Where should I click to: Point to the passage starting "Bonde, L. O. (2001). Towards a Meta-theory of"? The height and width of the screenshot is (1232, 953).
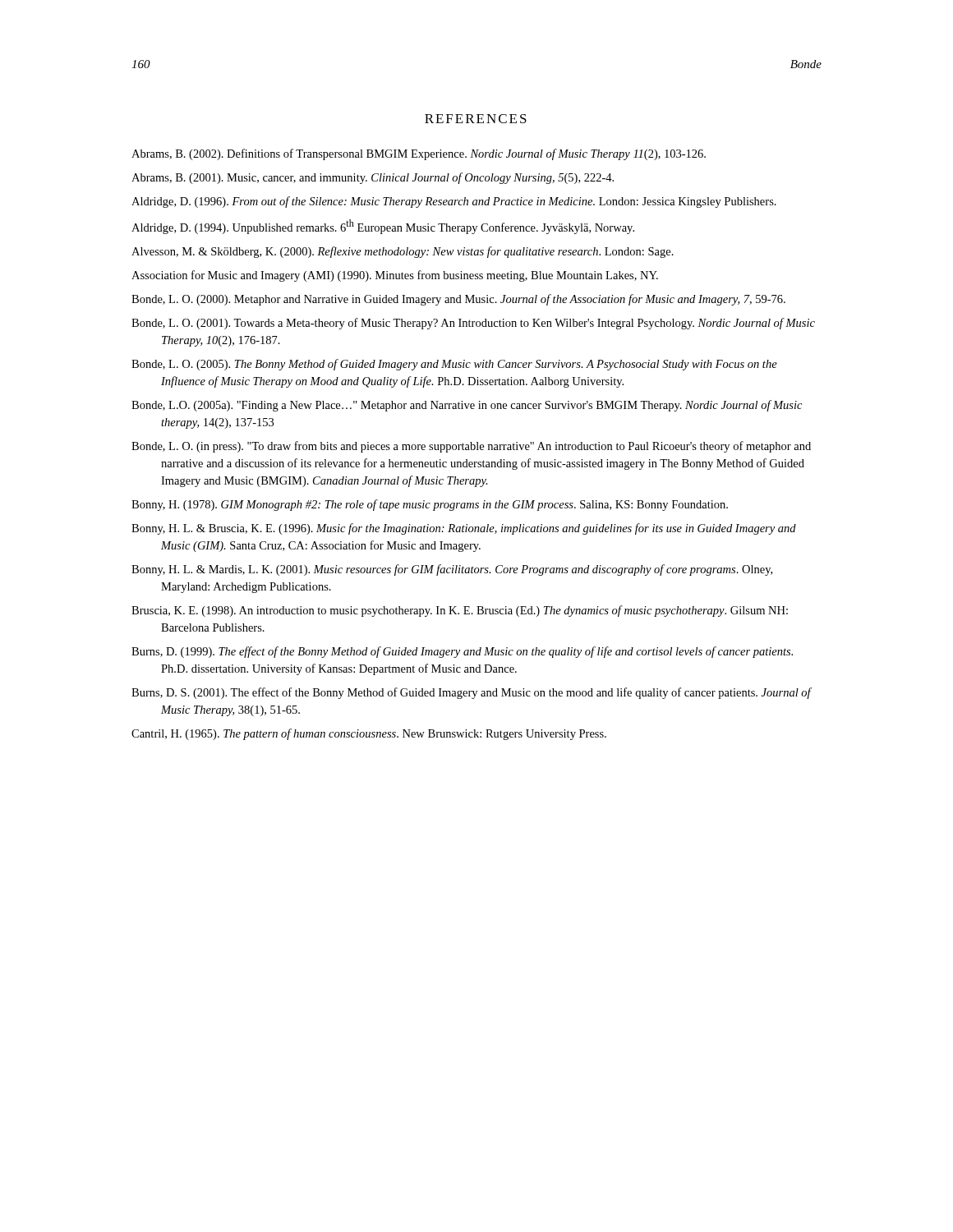pyautogui.click(x=473, y=331)
